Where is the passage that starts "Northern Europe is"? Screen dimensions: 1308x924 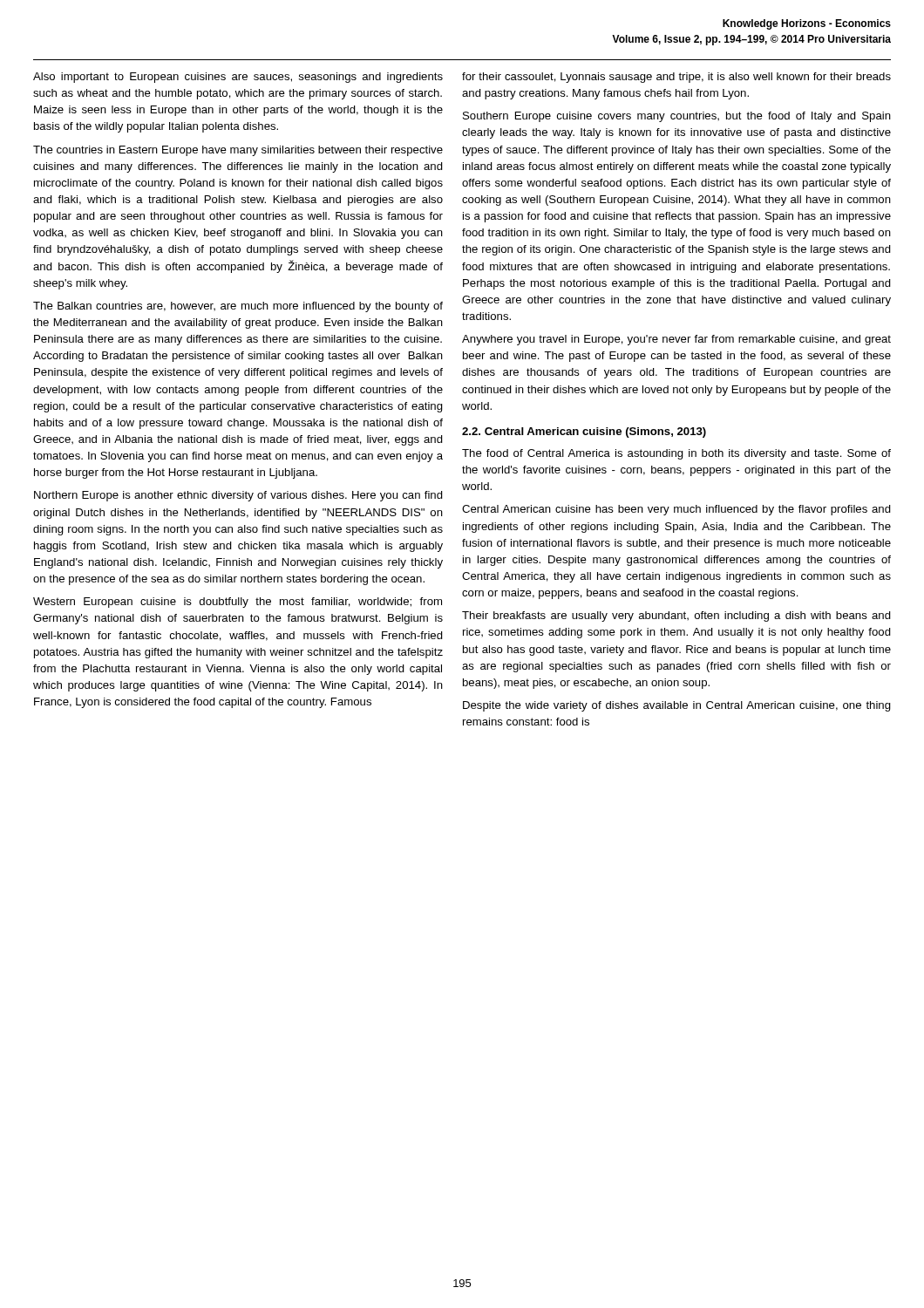click(x=238, y=537)
